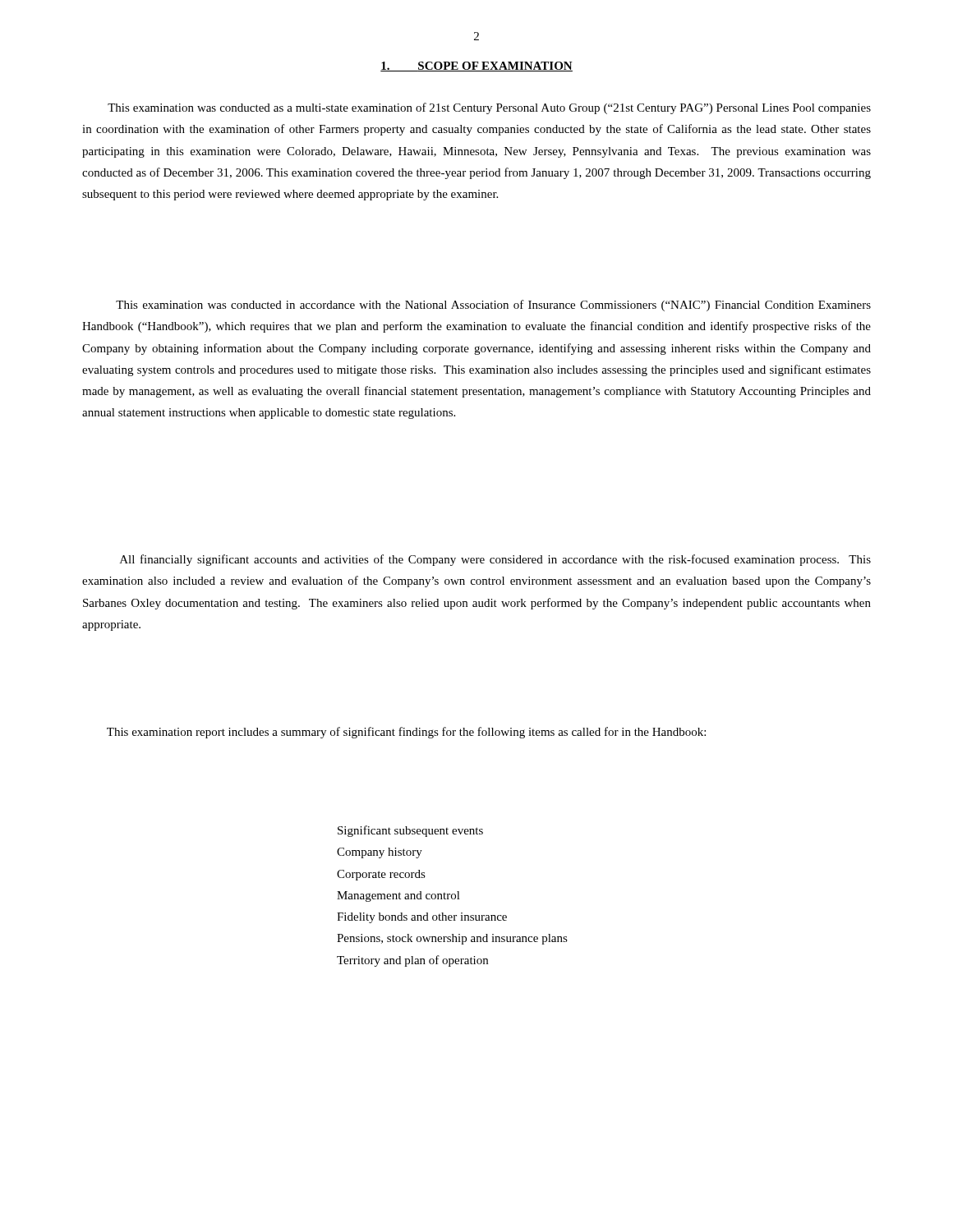Locate the list item that says "Corporate records"
This screenshot has width=953, height=1232.
[381, 873]
